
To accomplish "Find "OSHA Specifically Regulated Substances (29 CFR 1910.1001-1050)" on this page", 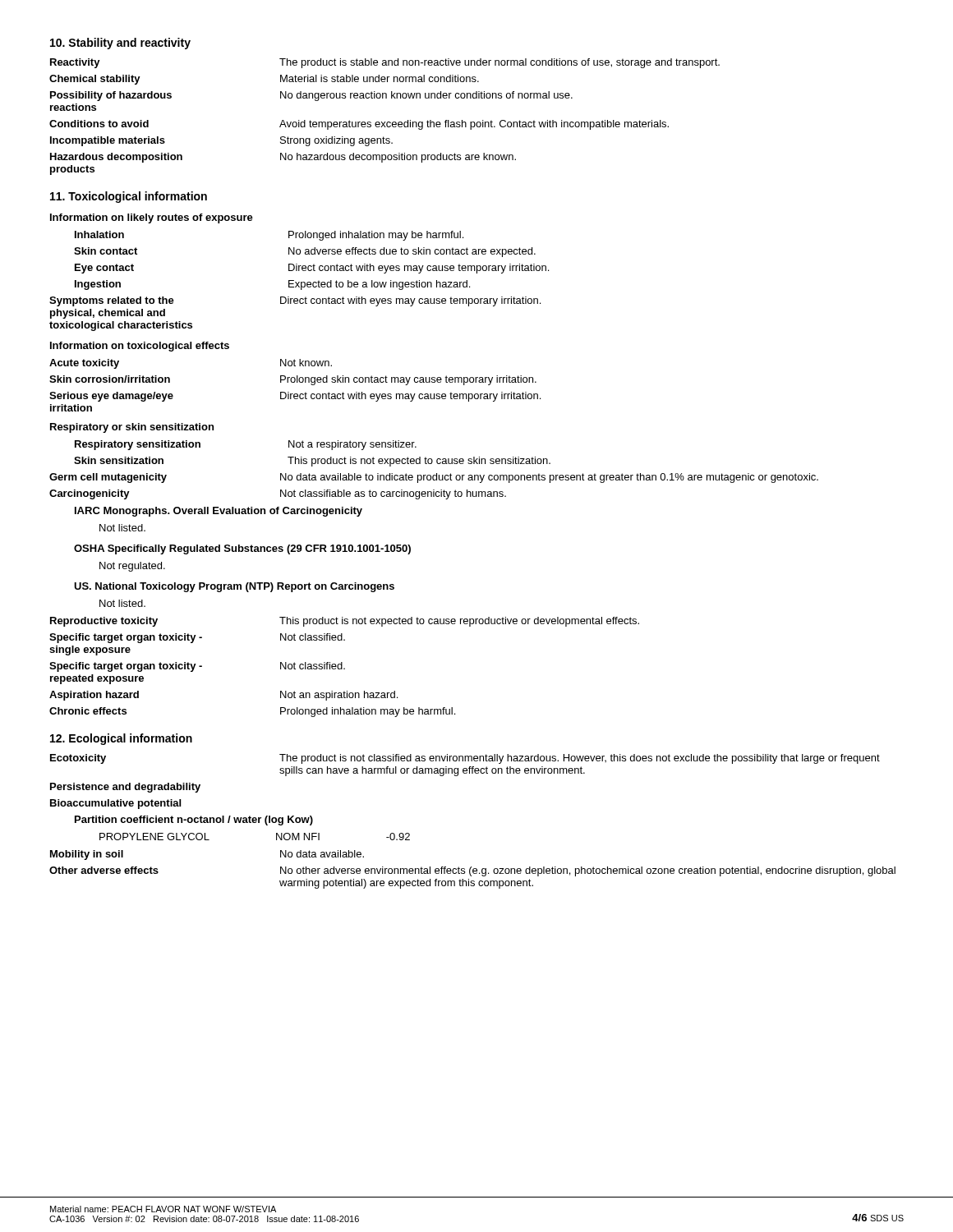I will [x=230, y=548].
